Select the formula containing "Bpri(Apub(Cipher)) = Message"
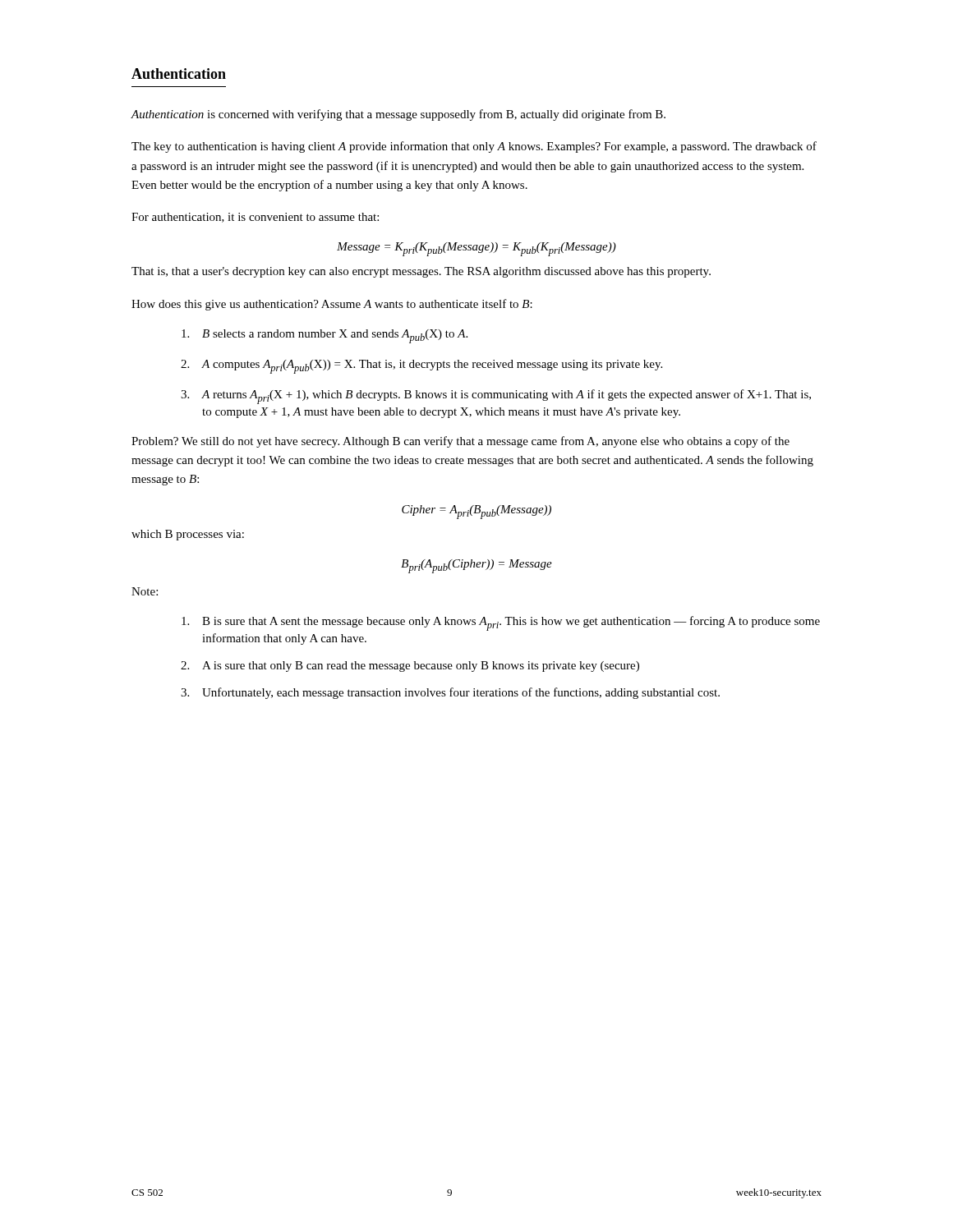 click(x=476, y=565)
